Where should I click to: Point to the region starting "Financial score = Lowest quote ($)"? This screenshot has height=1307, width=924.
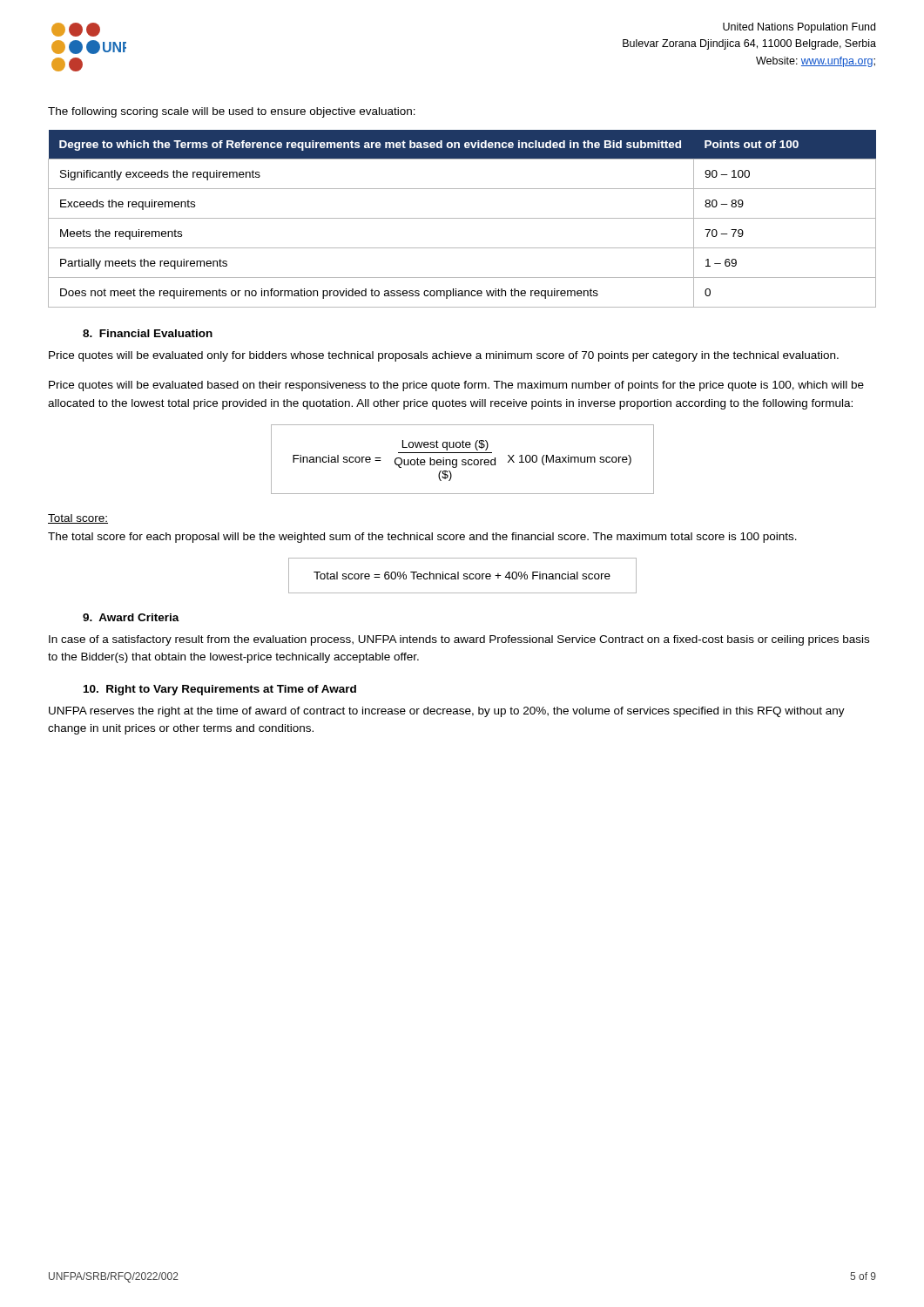point(462,459)
